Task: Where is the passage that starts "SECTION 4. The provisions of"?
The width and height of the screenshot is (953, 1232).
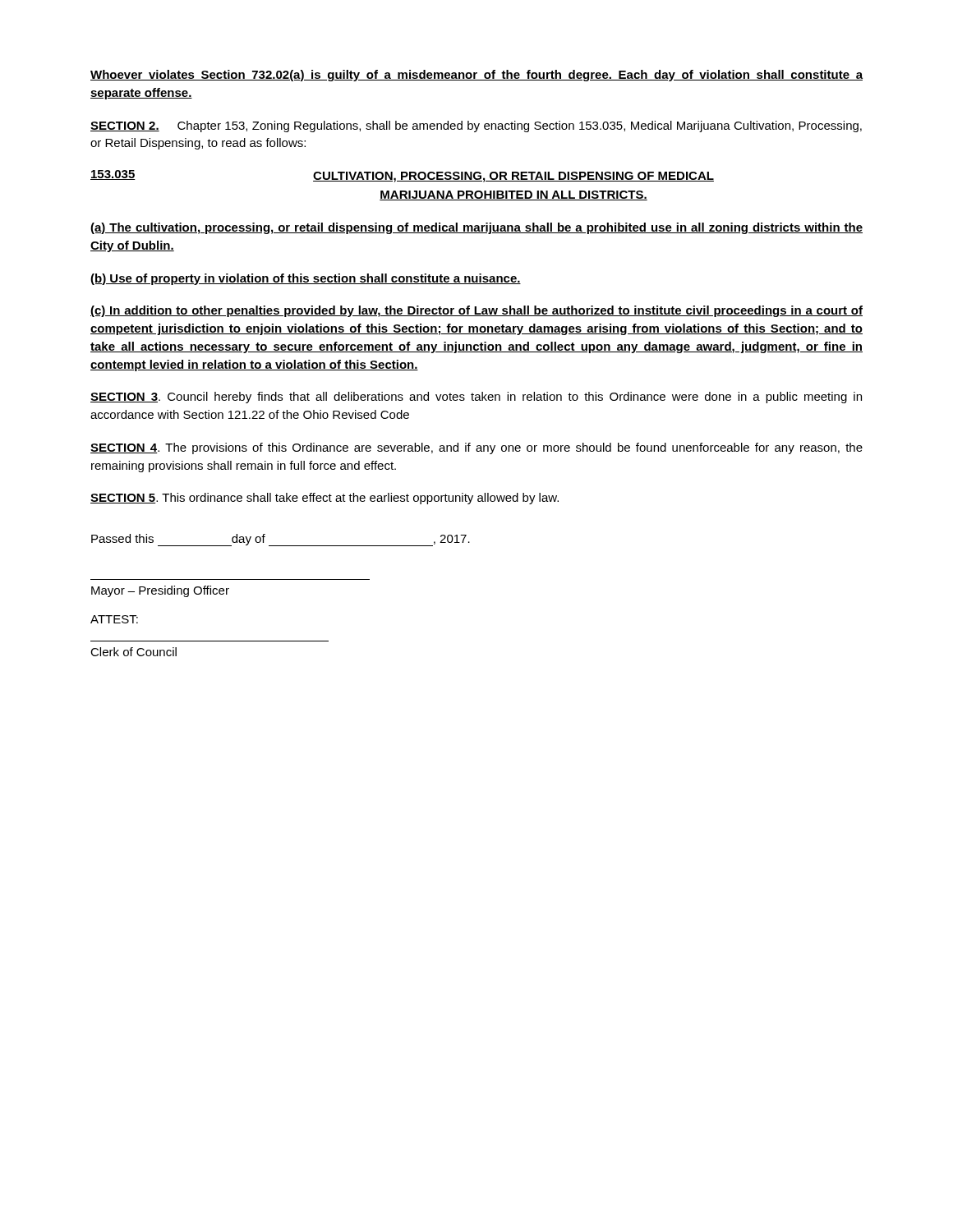Action: (476, 456)
